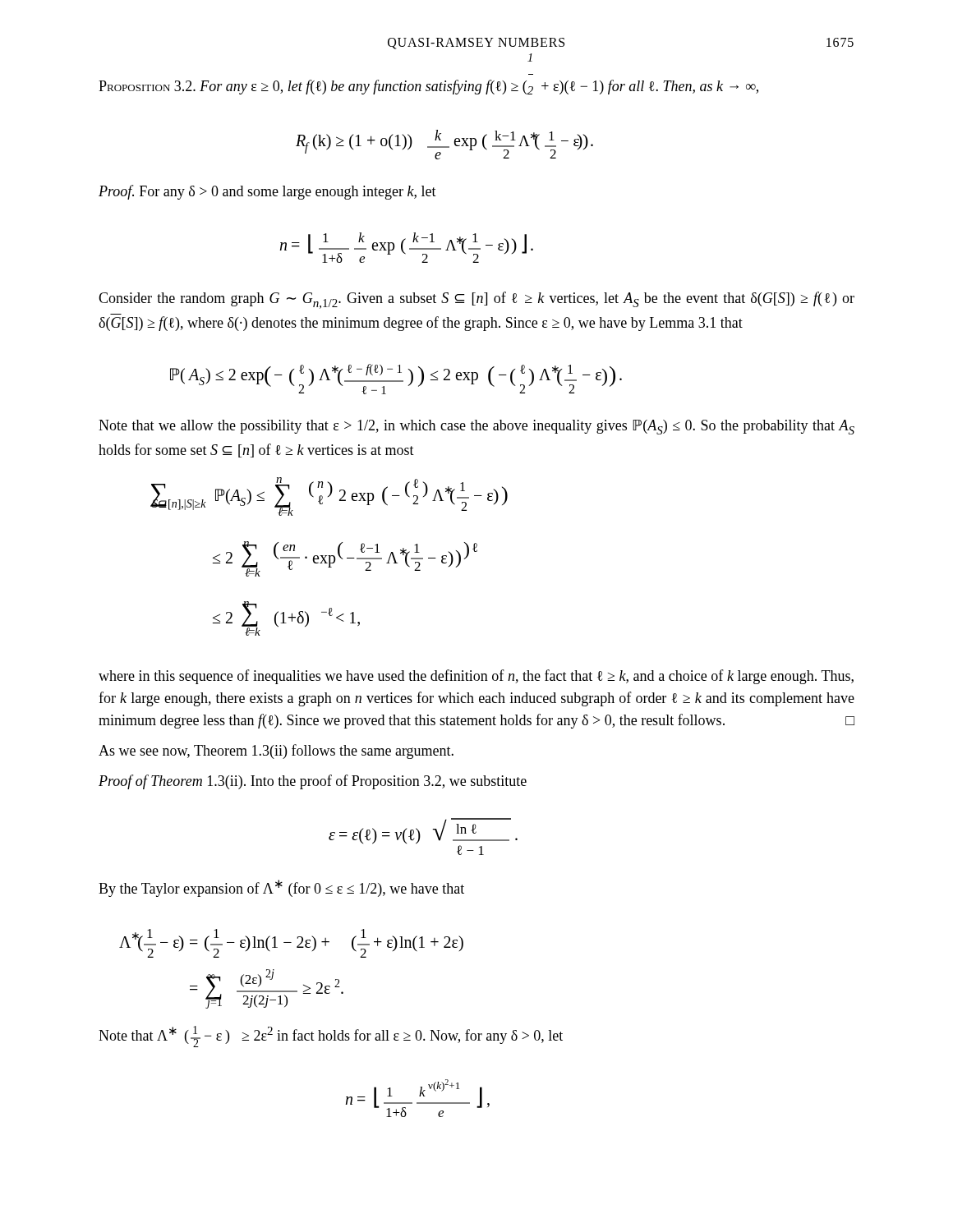
Task: Locate the element starting "Proof of Theorem 1.3(ii). Into the proof"
Action: coord(313,781)
